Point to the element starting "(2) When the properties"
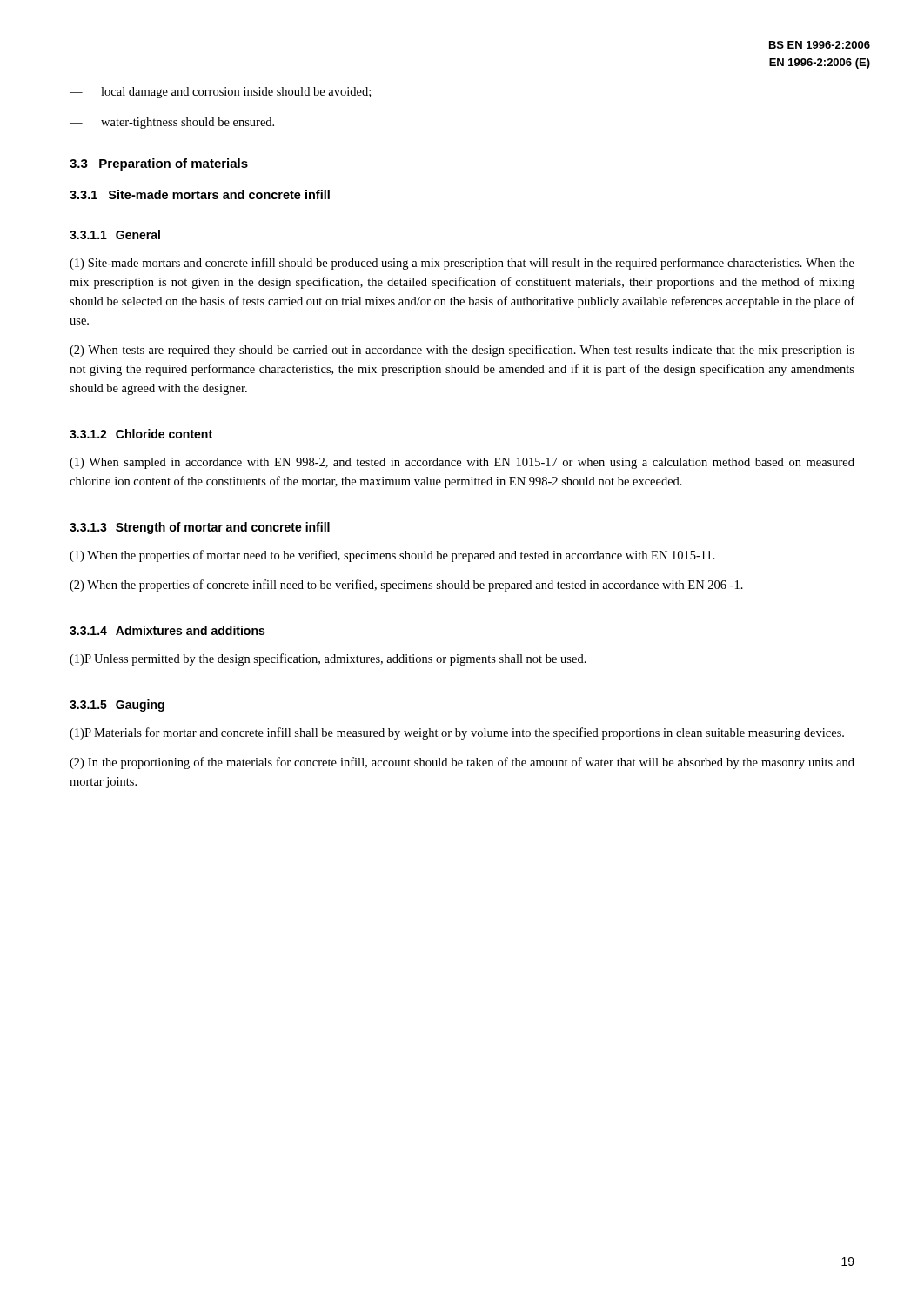 pyautogui.click(x=406, y=585)
